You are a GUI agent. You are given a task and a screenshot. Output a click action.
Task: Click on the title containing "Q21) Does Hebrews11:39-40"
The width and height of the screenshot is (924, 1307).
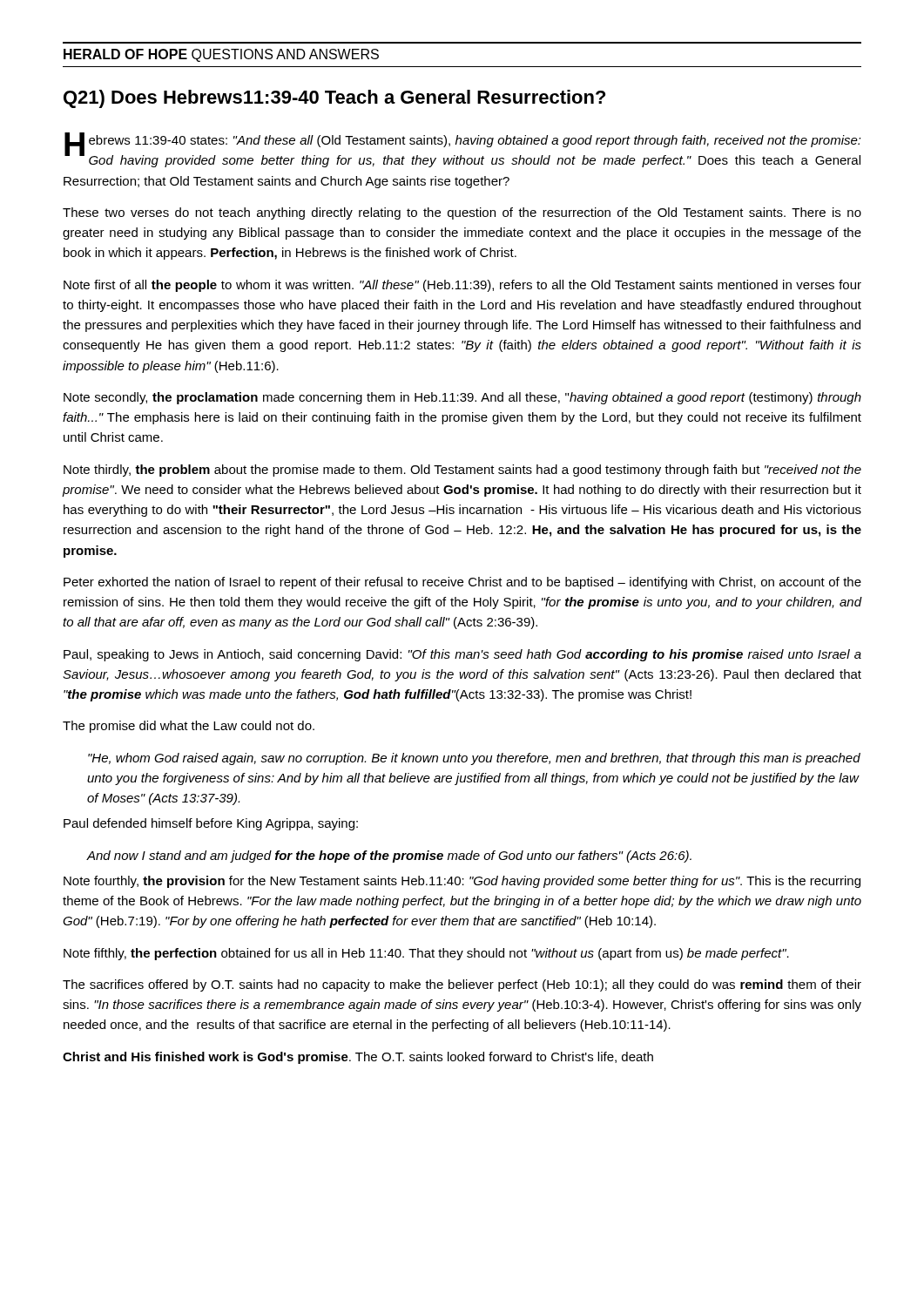pyautogui.click(x=462, y=98)
